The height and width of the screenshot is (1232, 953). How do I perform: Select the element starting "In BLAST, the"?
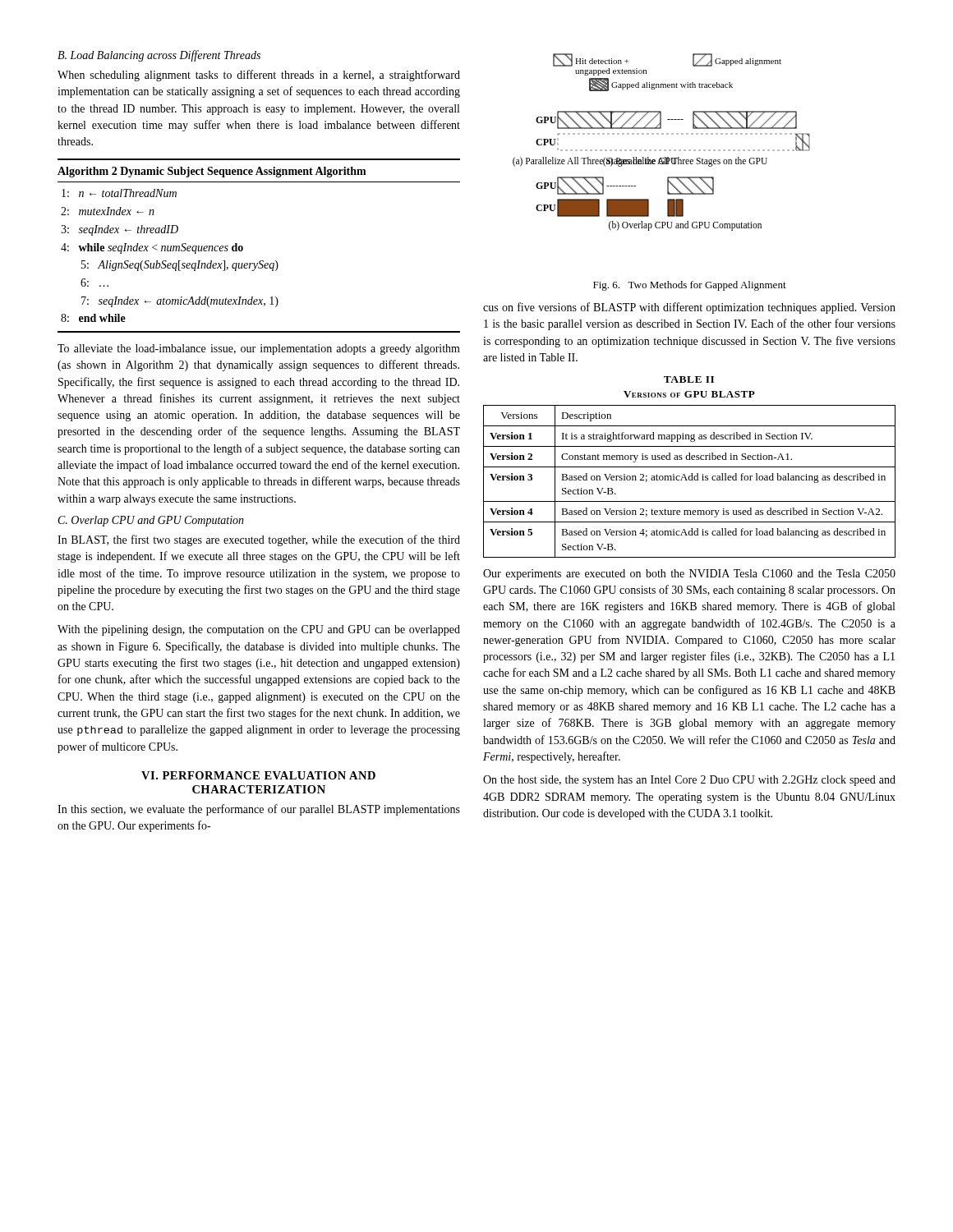point(259,644)
